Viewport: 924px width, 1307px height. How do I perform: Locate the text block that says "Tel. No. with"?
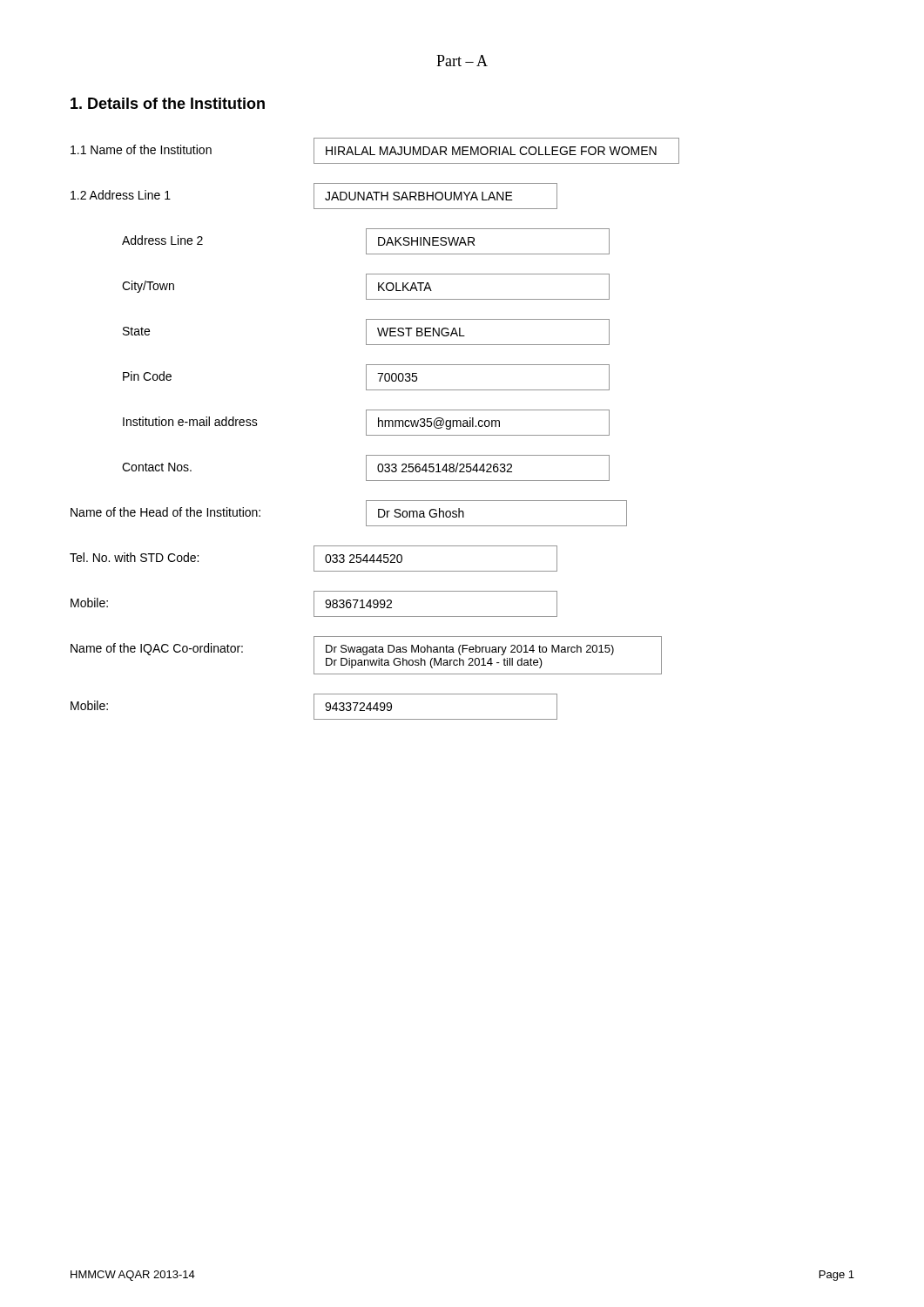[x=314, y=558]
